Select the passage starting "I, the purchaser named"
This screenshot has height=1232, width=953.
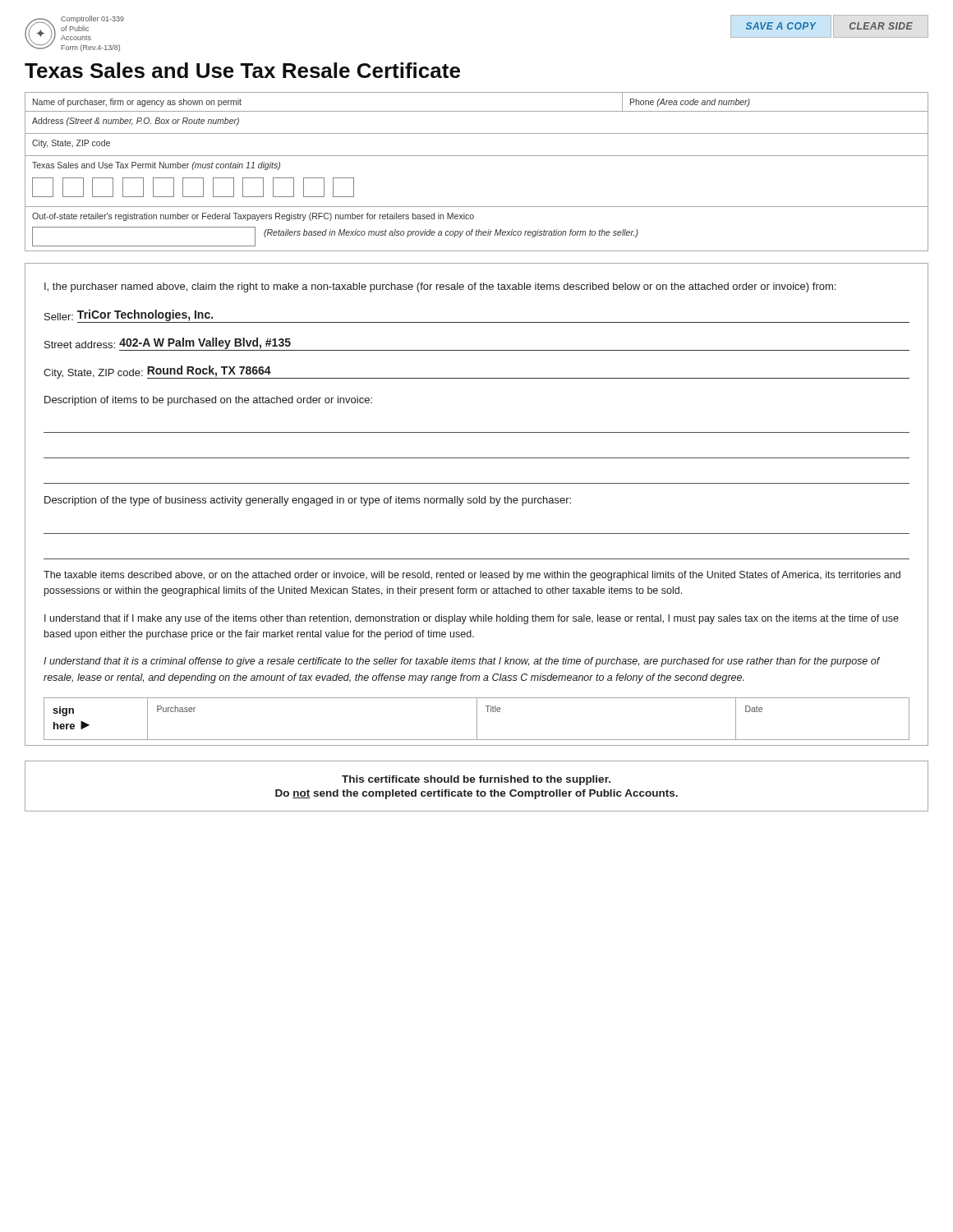(476, 287)
